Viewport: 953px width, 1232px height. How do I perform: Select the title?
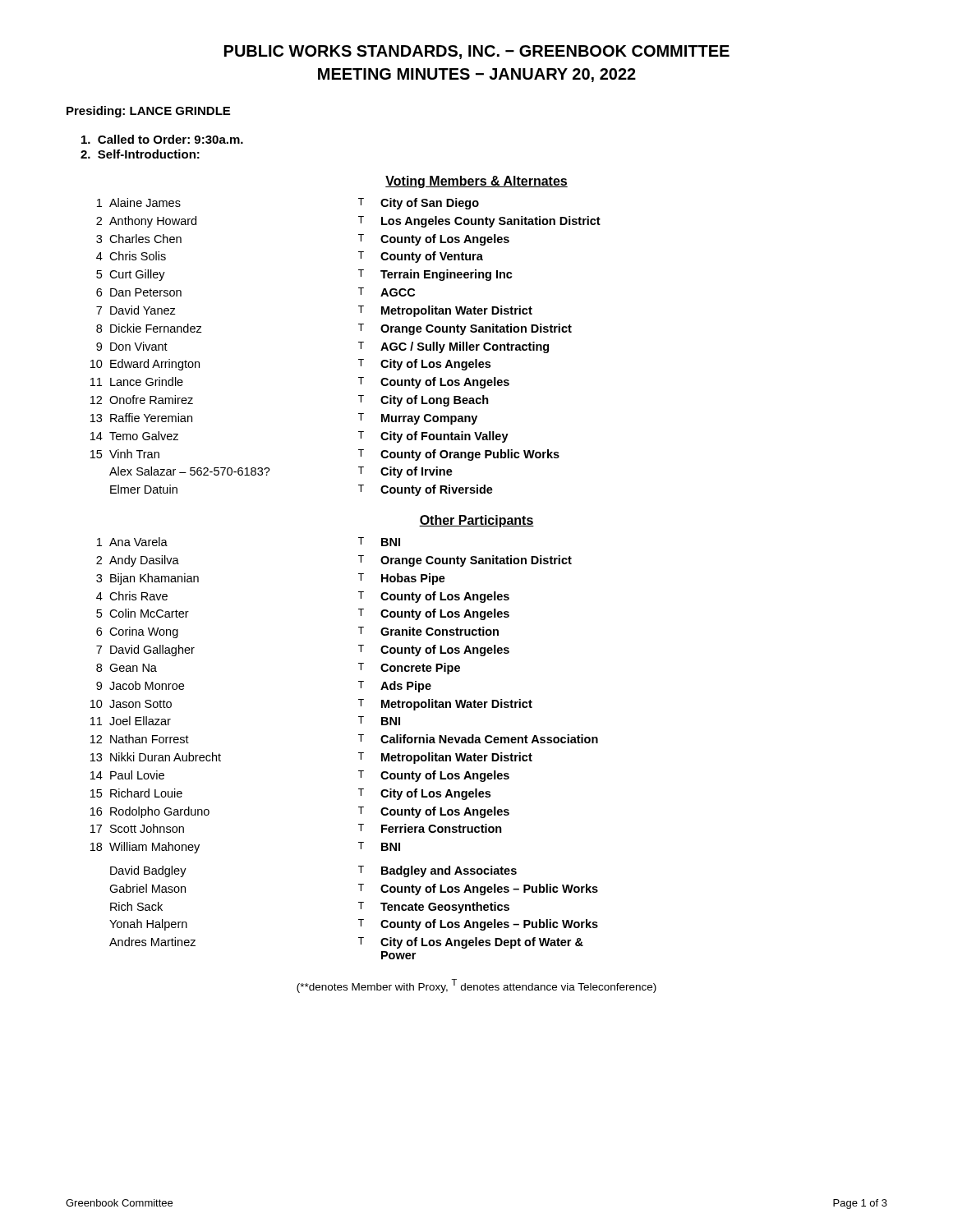[476, 62]
